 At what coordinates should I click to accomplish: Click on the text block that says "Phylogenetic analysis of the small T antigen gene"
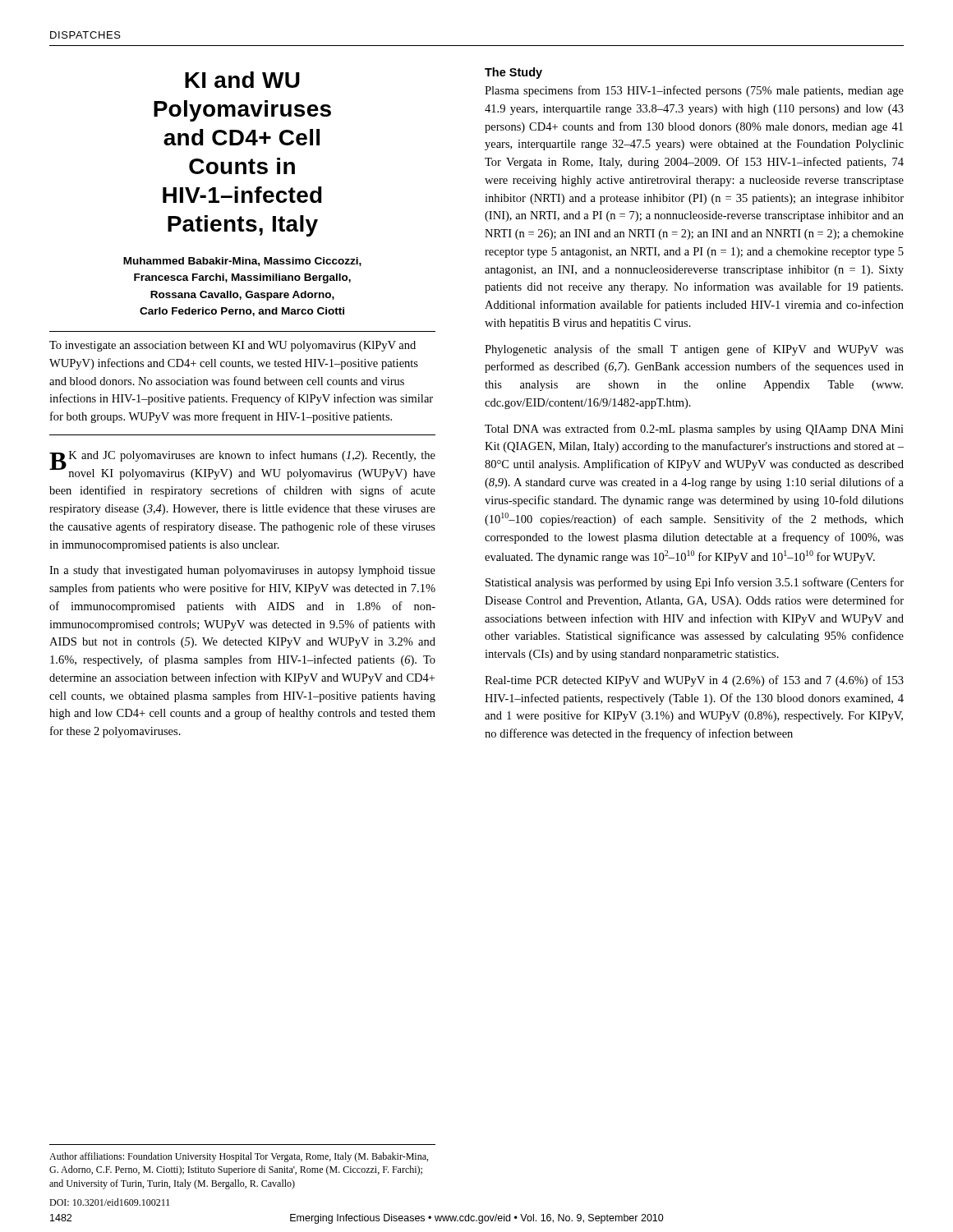coord(694,375)
